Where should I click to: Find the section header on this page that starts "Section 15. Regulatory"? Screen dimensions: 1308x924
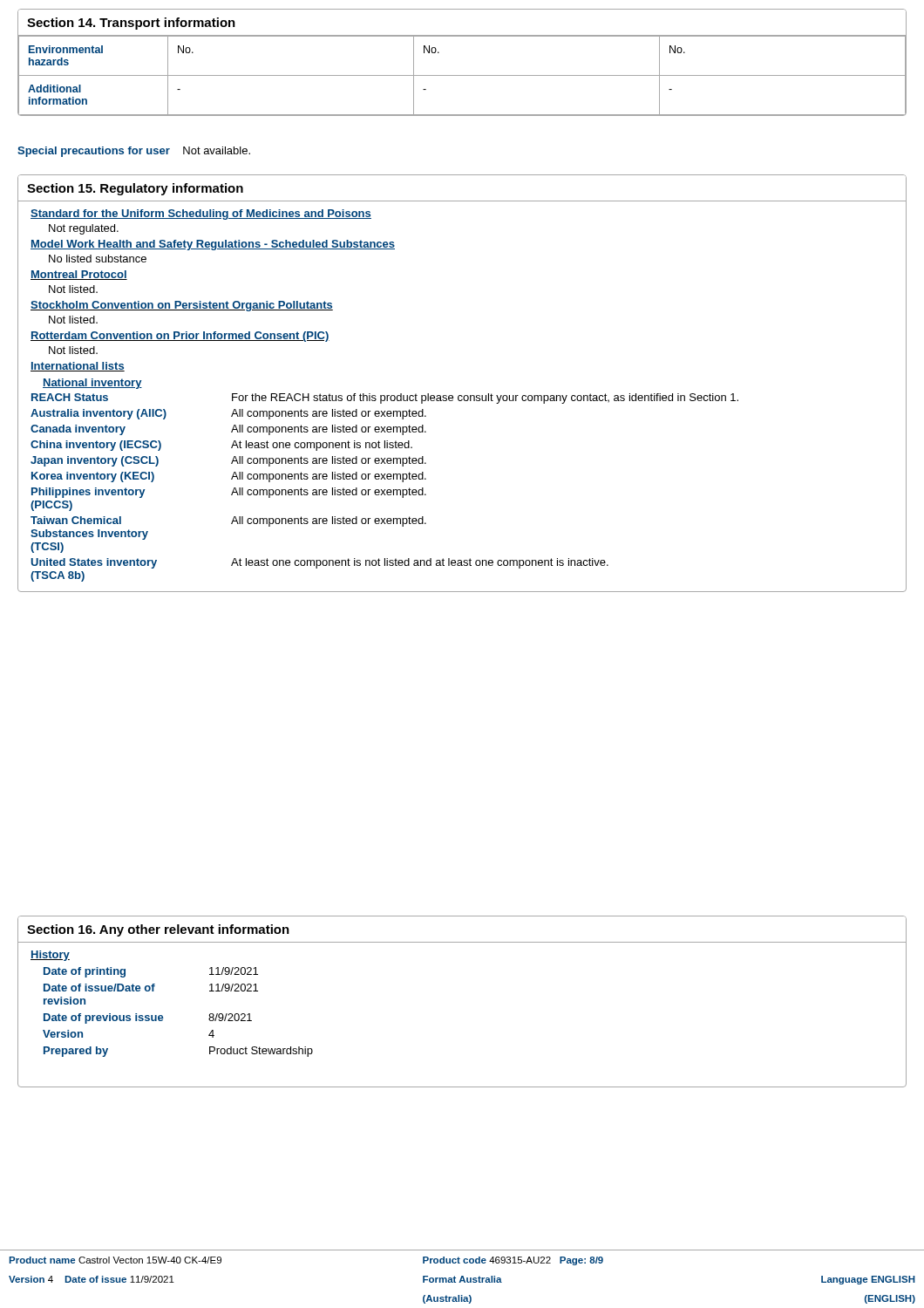pos(462,383)
